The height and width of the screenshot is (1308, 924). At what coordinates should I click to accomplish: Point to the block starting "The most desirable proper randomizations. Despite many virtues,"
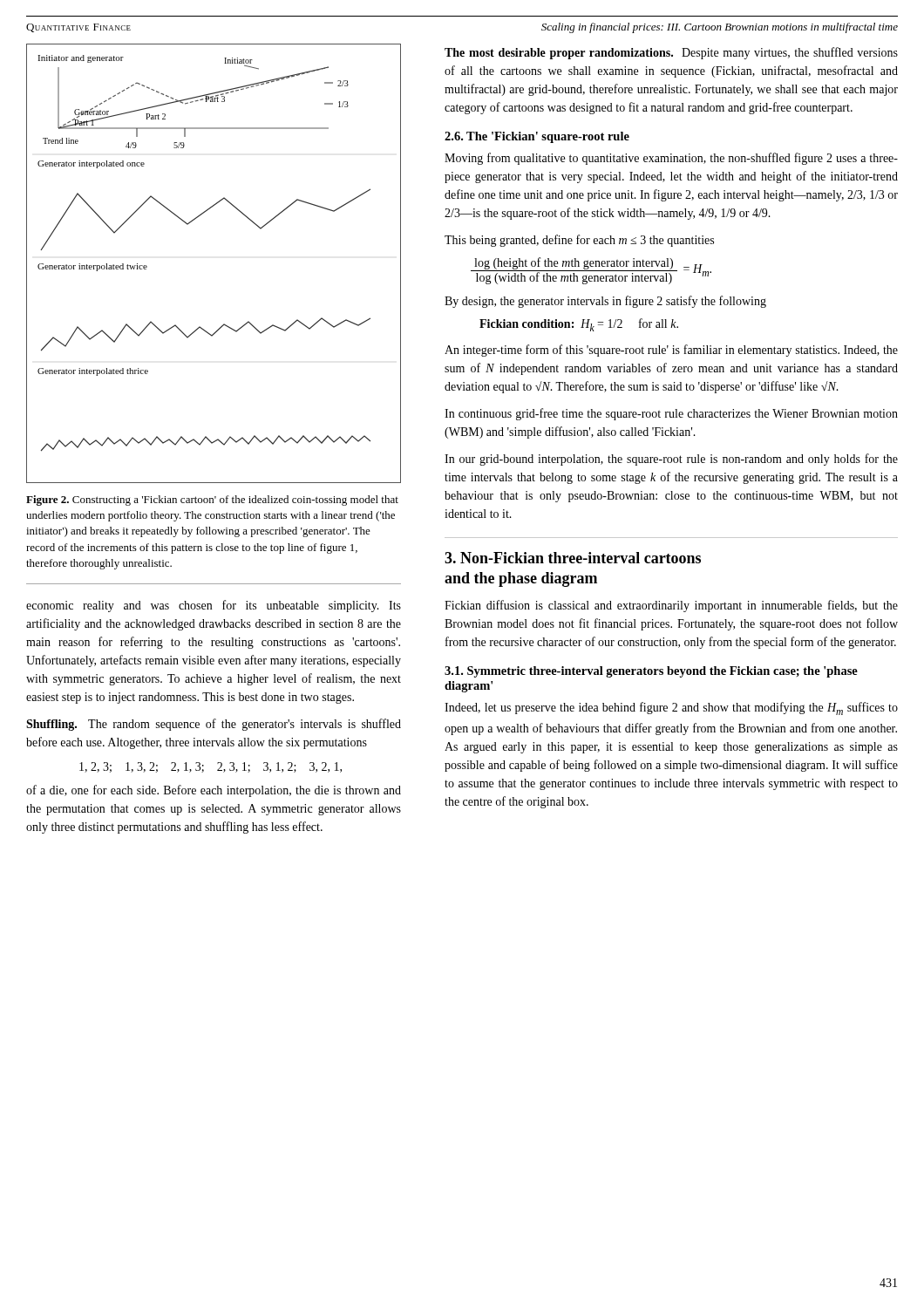(671, 80)
